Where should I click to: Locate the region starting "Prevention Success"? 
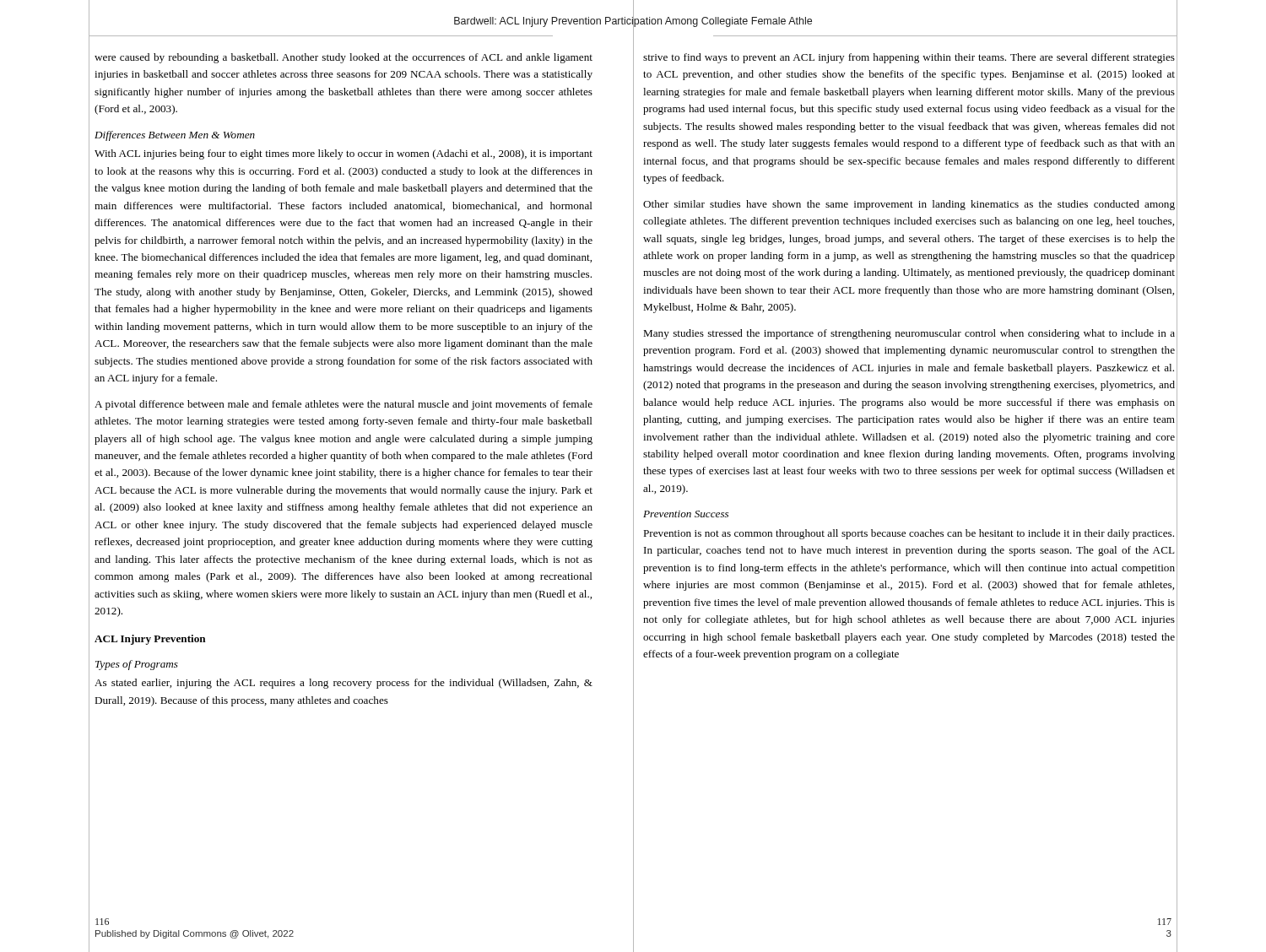click(686, 514)
